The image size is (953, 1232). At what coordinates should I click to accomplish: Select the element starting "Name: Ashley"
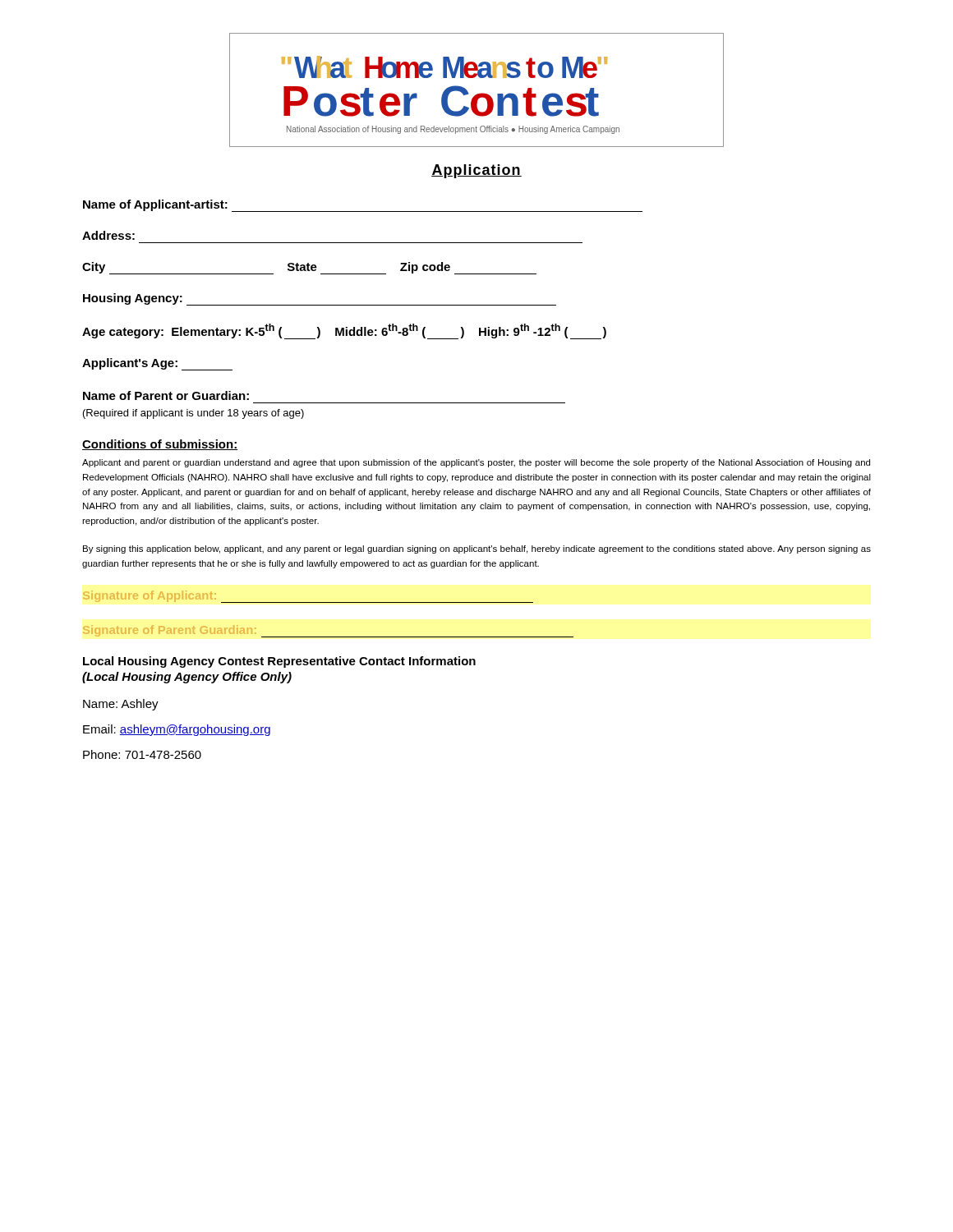(x=120, y=703)
